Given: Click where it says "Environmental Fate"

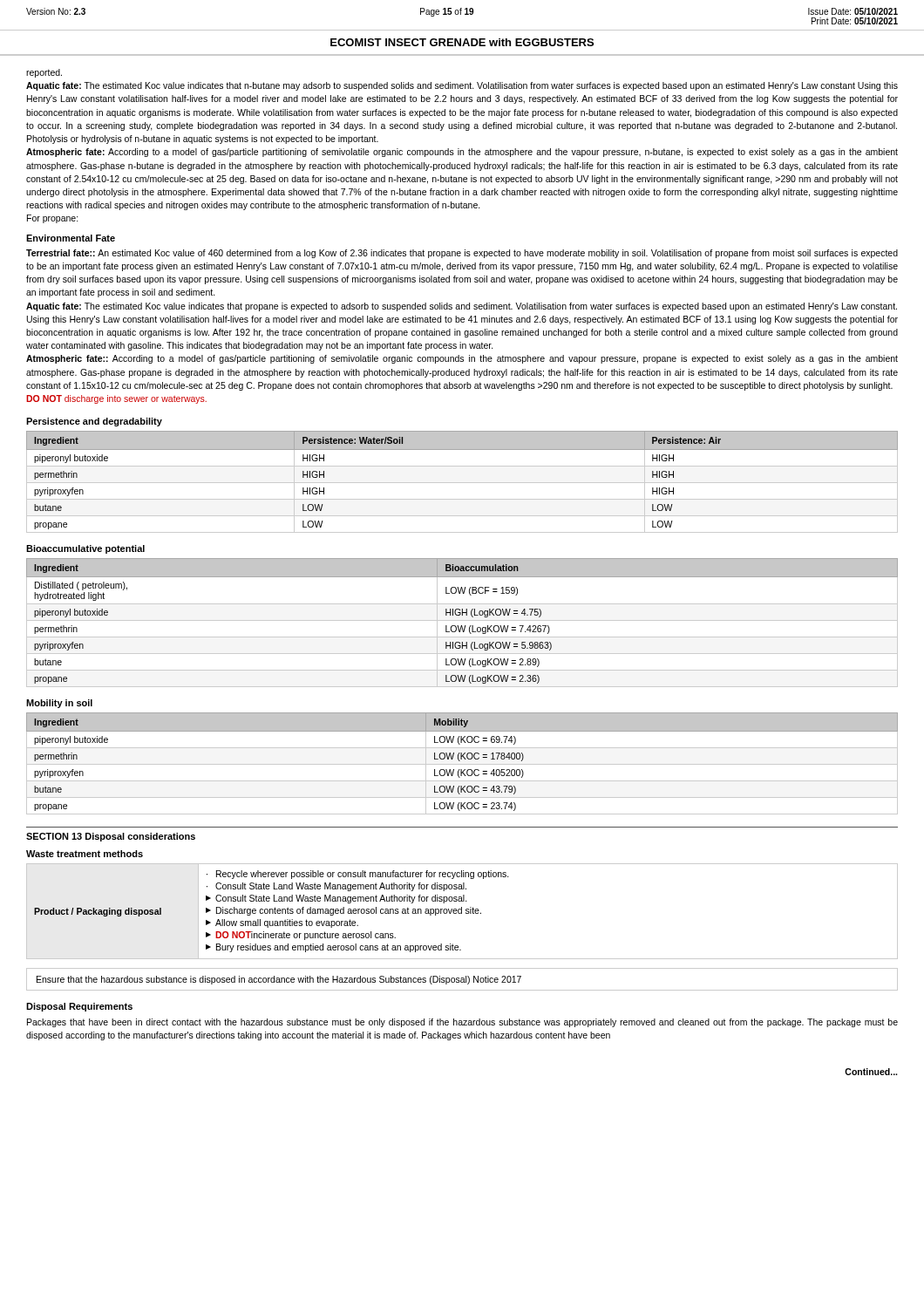Looking at the screenshot, I should [71, 238].
